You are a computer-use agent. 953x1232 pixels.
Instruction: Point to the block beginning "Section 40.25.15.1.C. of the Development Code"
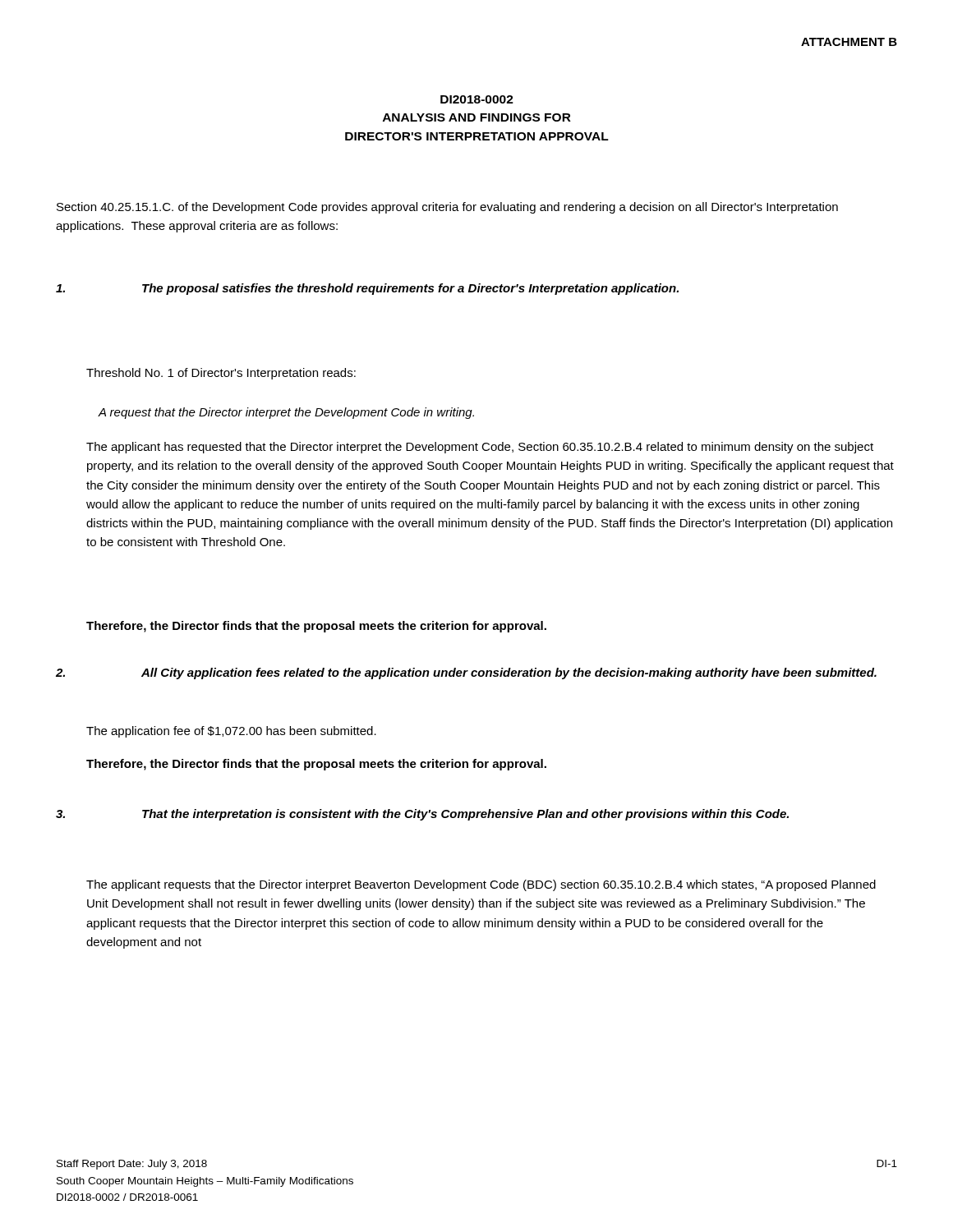[447, 216]
